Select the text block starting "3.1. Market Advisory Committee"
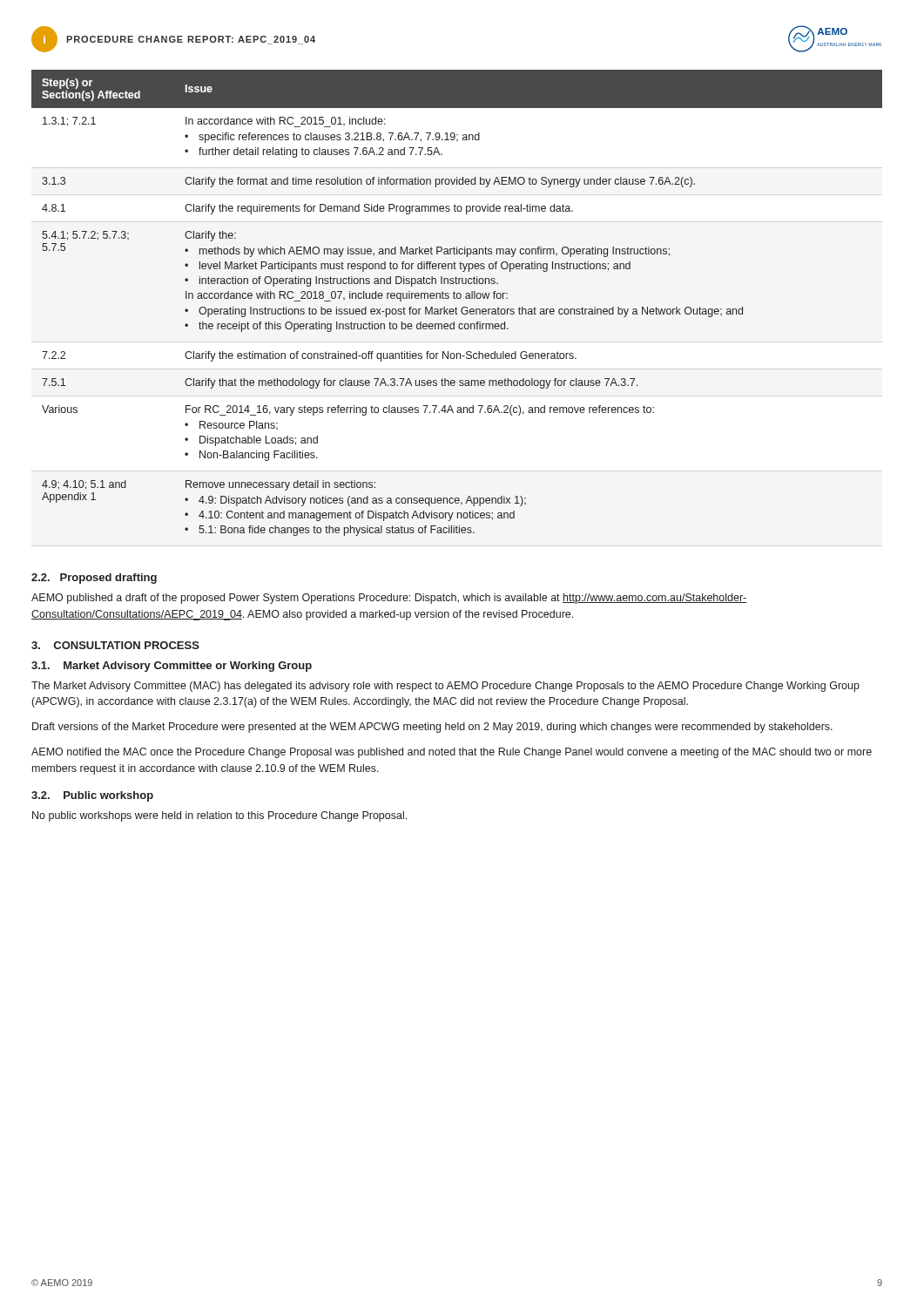Viewport: 924px width, 1307px height. coord(172,665)
